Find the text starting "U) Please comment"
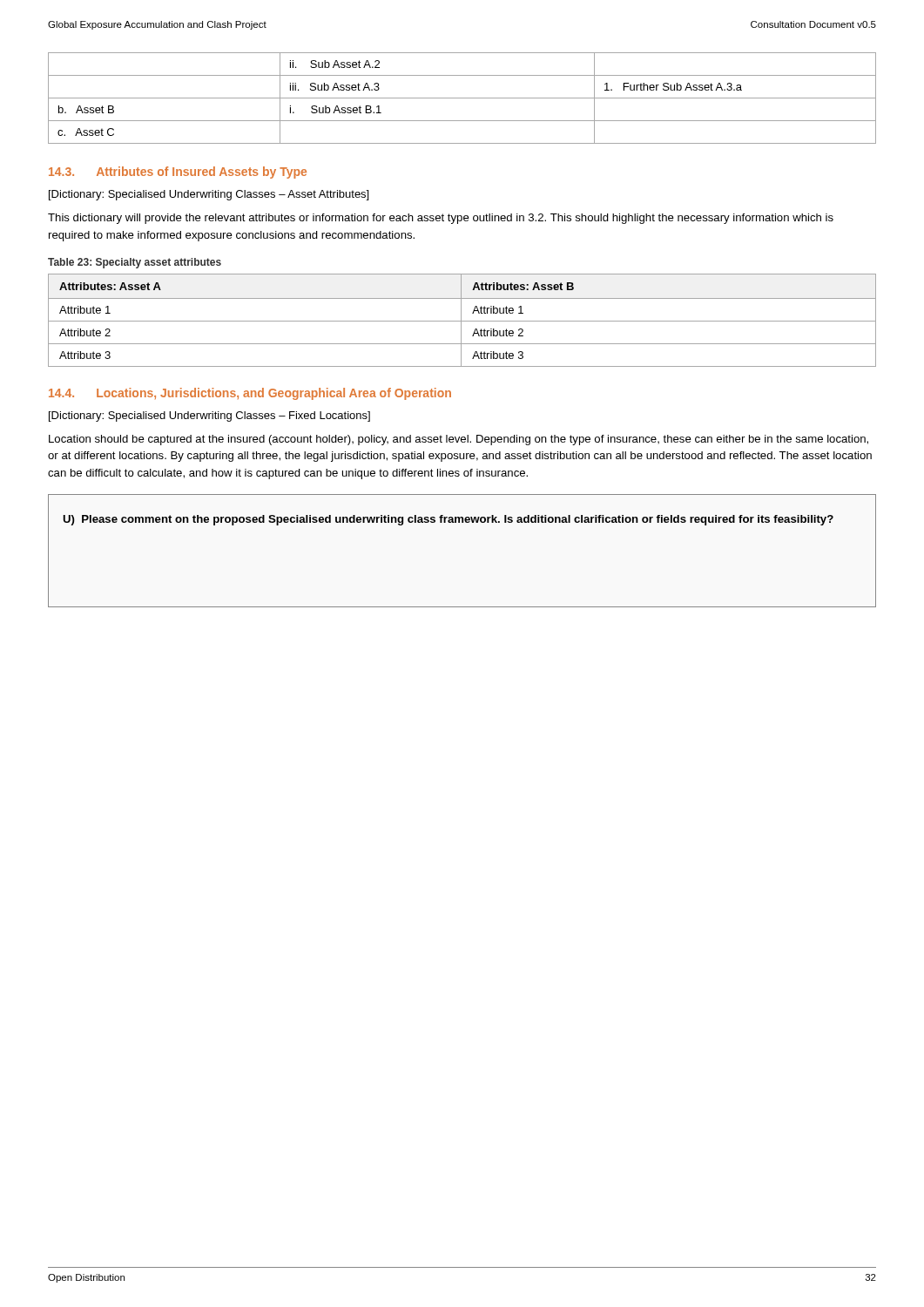 coord(462,551)
